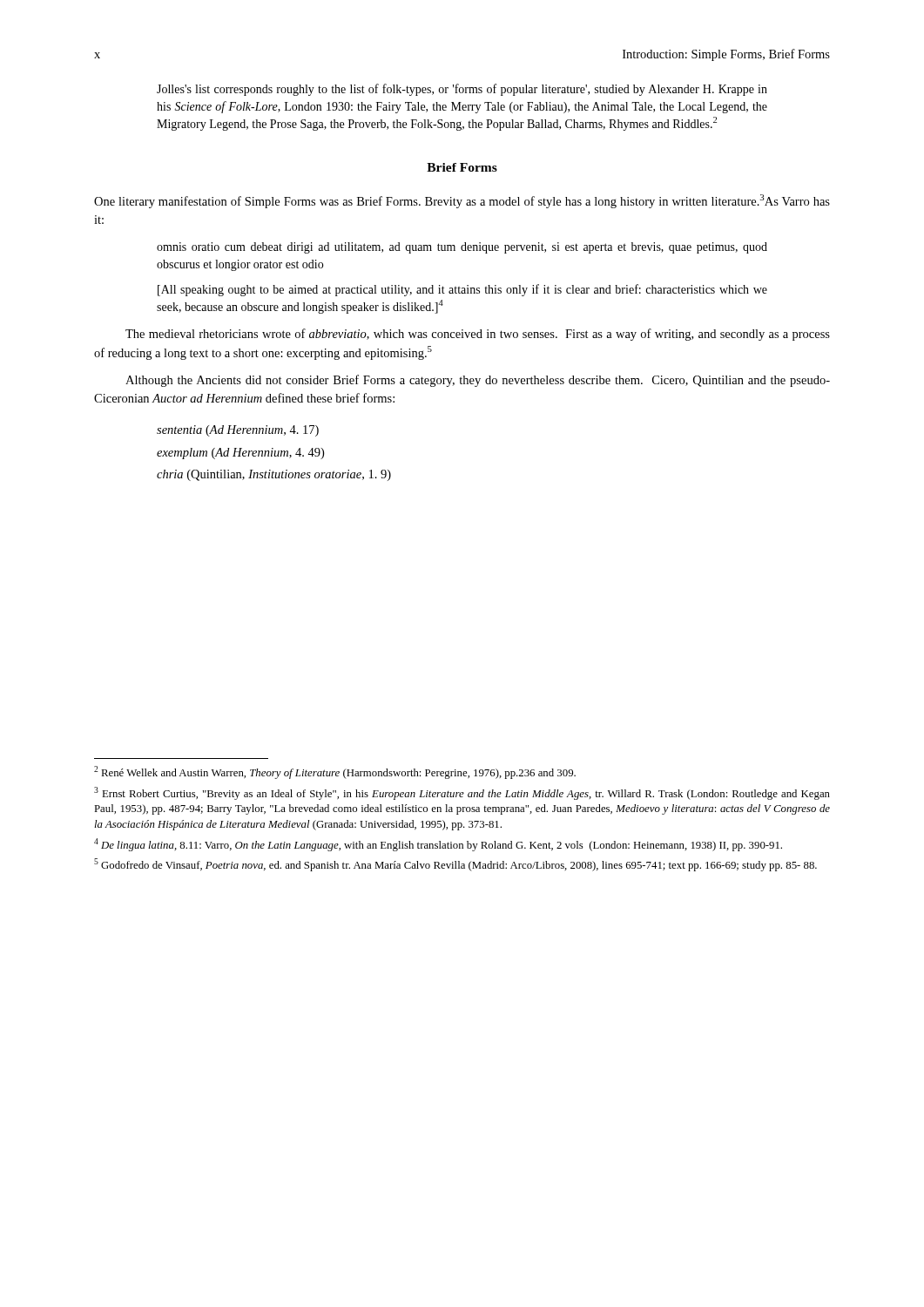Click on the text block containing "One literary manifestation of Simple Forms was as"
Image resolution: width=924 pixels, height=1307 pixels.
tap(462, 210)
